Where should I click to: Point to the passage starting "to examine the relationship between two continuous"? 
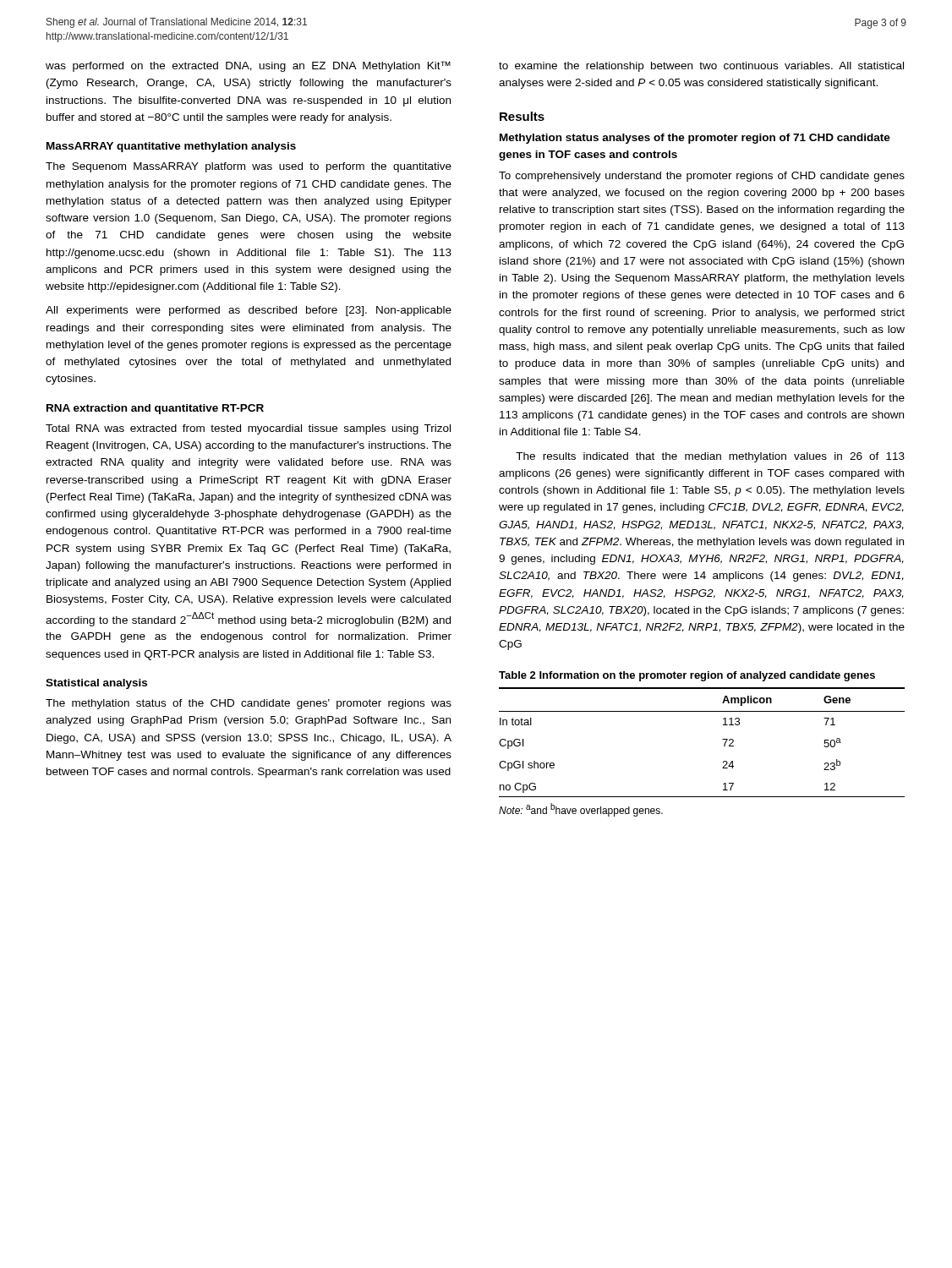point(702,75)
